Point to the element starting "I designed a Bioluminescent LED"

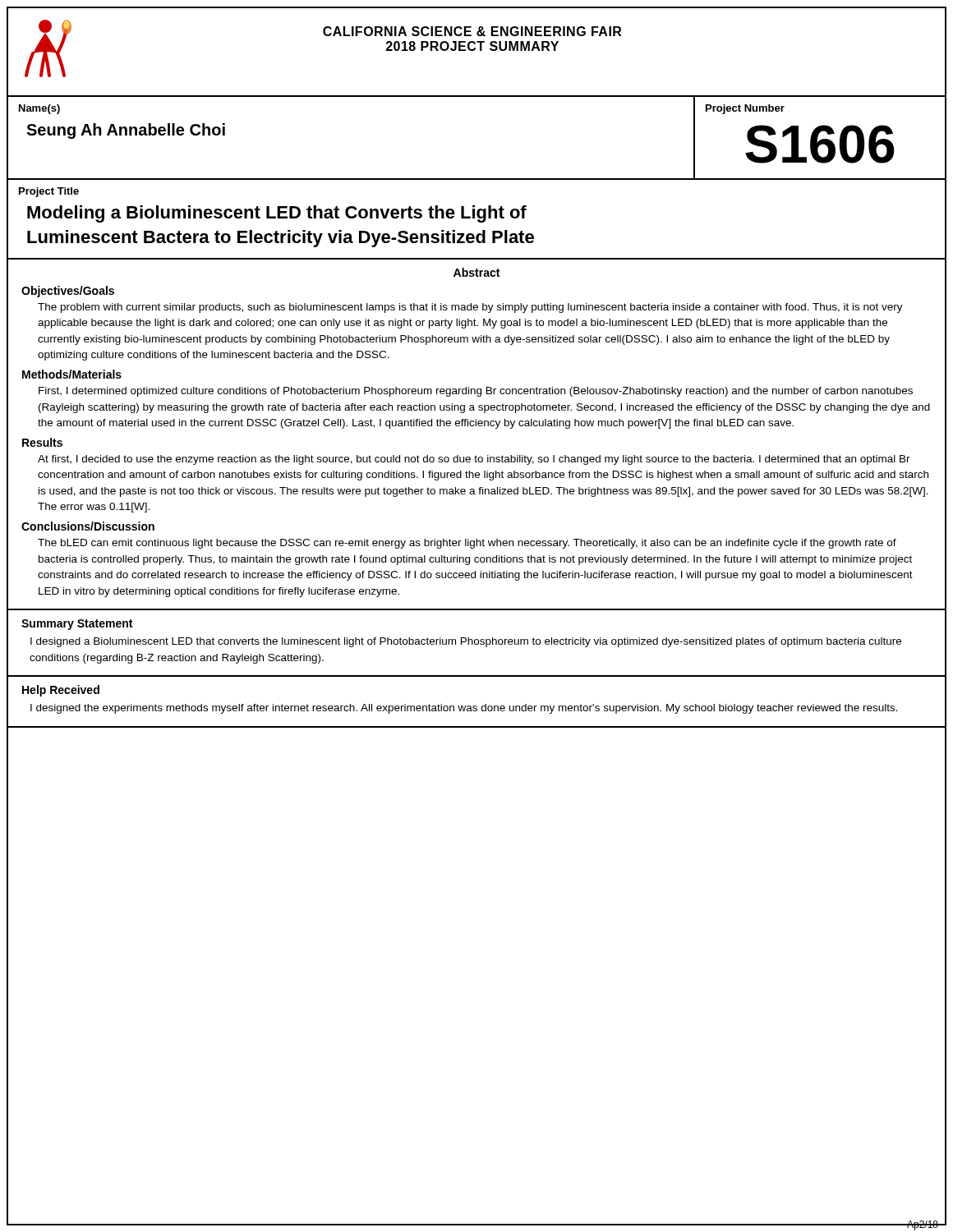(466, 649)
